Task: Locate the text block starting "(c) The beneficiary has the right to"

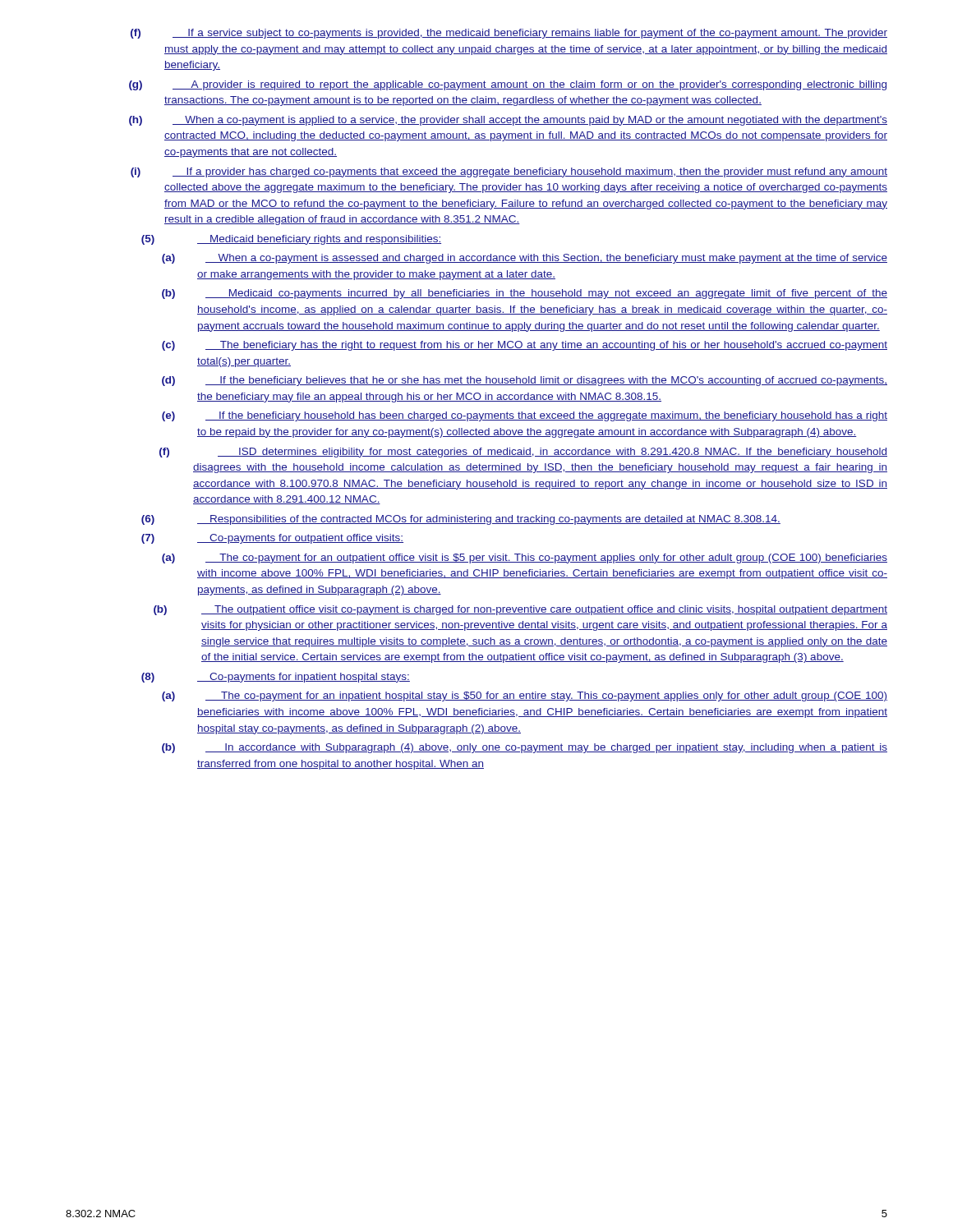Action: pos(542,352)
